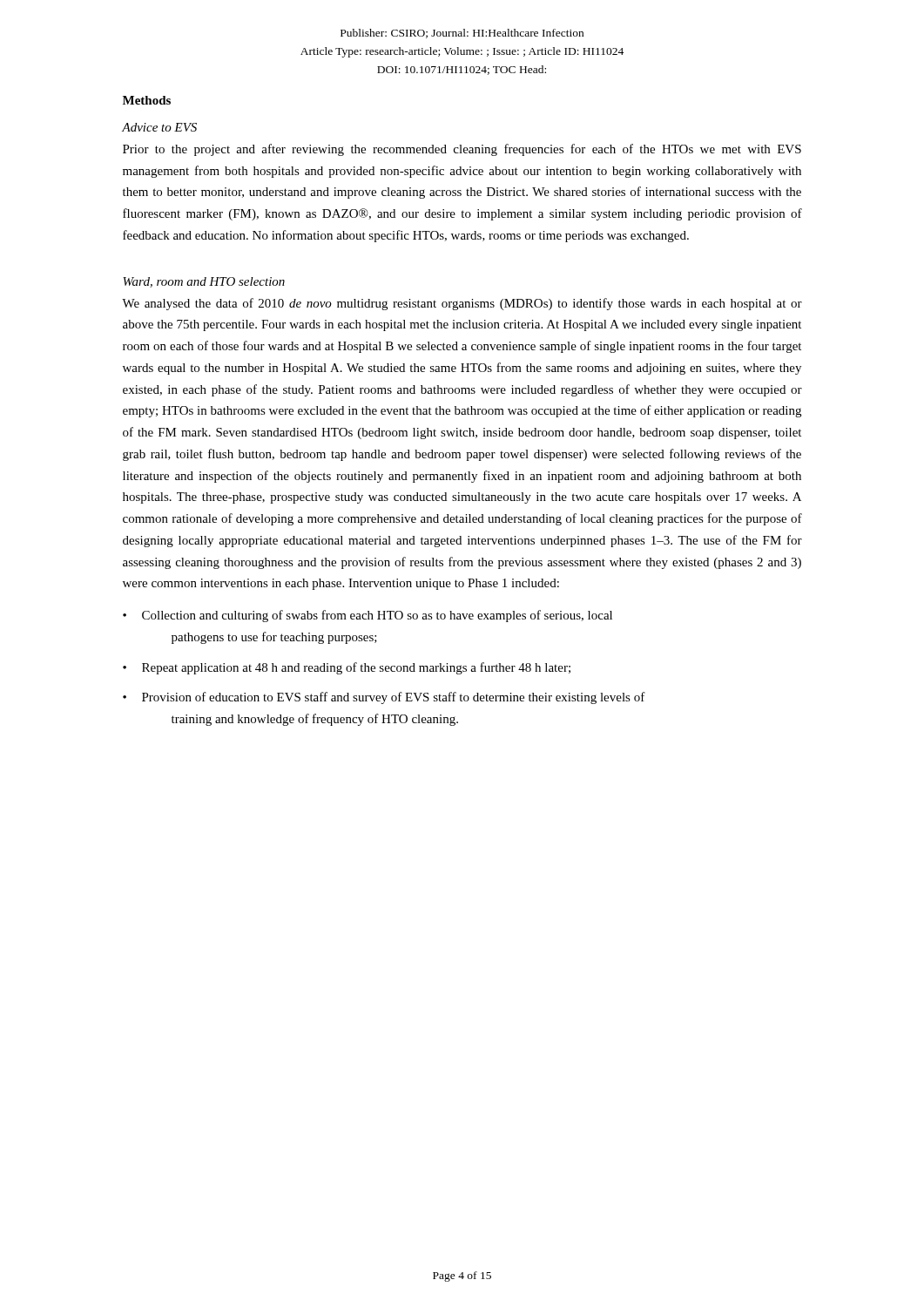924x1307 pixels.
Task: Click on the list item that reads "• Provision of education to EVS"
Action: tap(462, 708)
